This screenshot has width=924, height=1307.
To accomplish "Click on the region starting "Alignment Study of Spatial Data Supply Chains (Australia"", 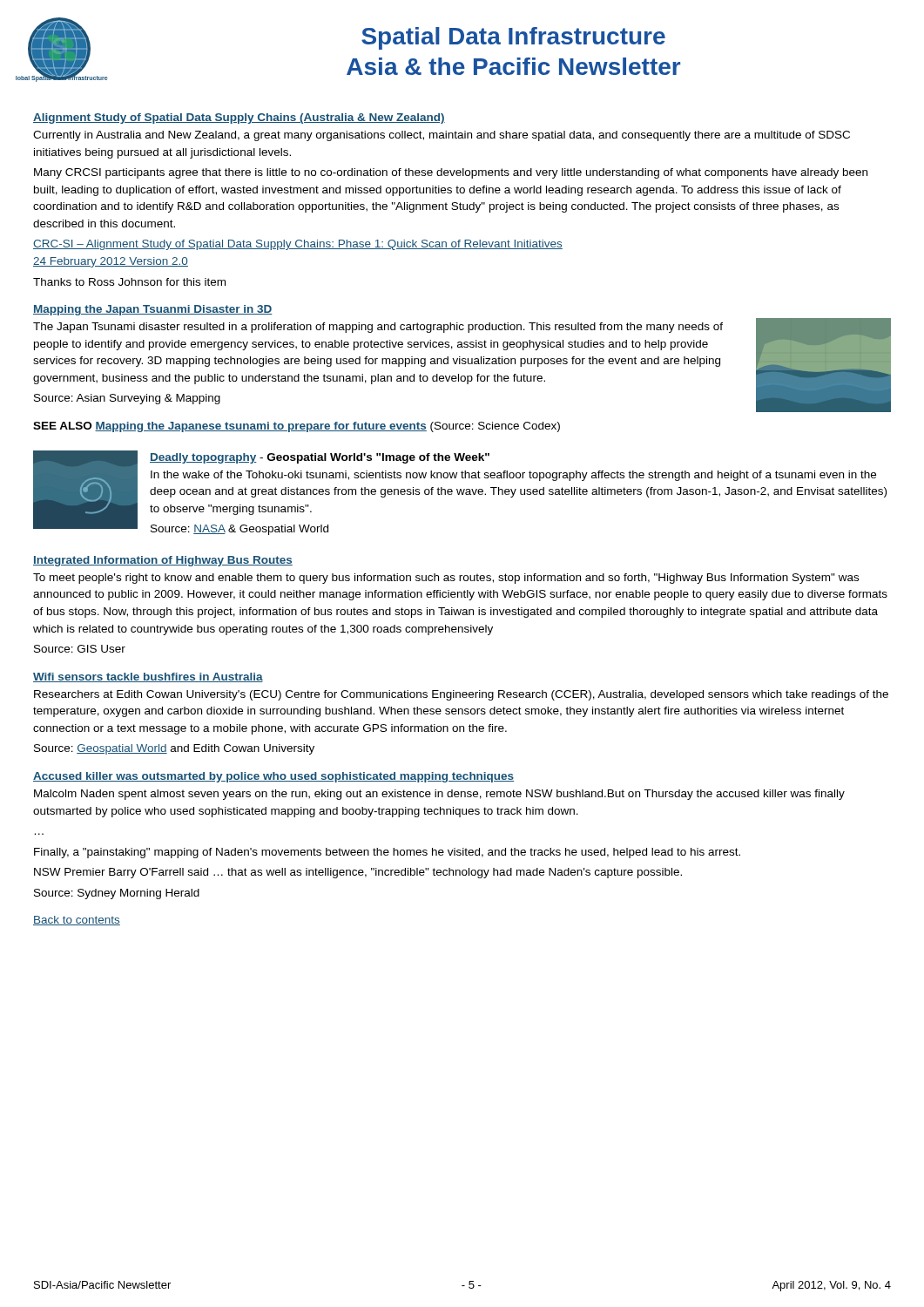I will pos(239,117).
